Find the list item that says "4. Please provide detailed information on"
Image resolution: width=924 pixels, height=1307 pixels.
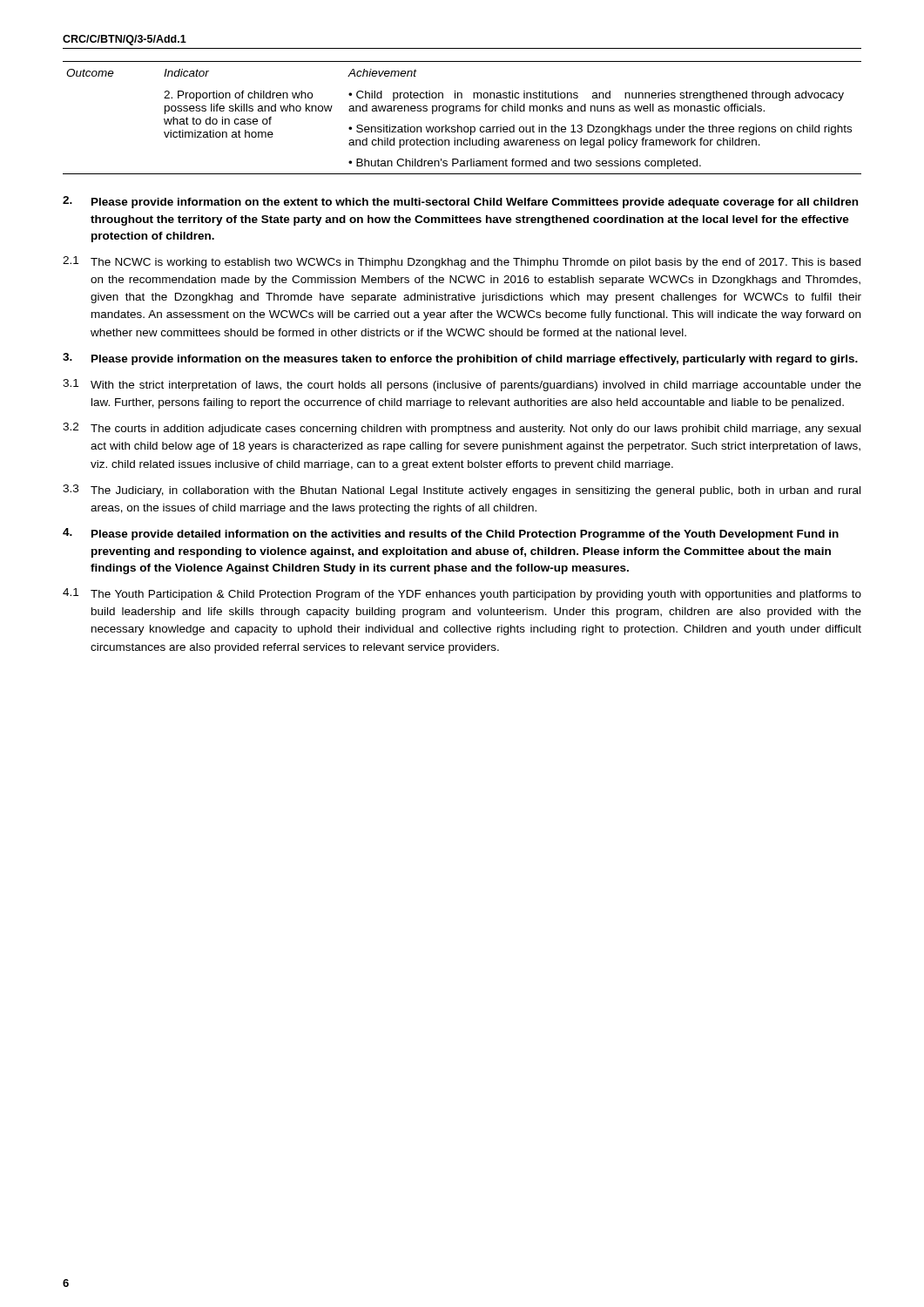462,551
